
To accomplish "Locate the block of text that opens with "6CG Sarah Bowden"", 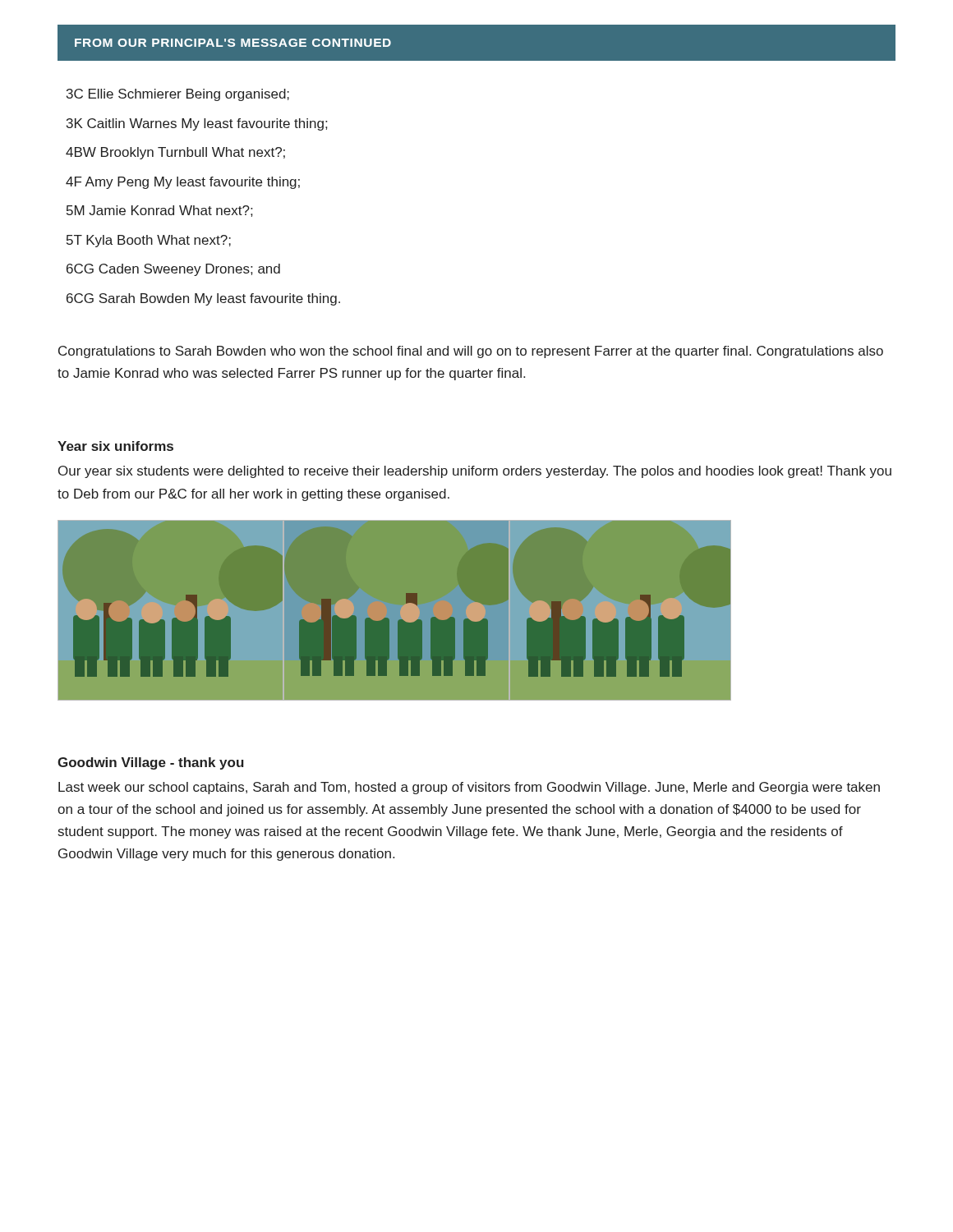I will tap(204, 298).
